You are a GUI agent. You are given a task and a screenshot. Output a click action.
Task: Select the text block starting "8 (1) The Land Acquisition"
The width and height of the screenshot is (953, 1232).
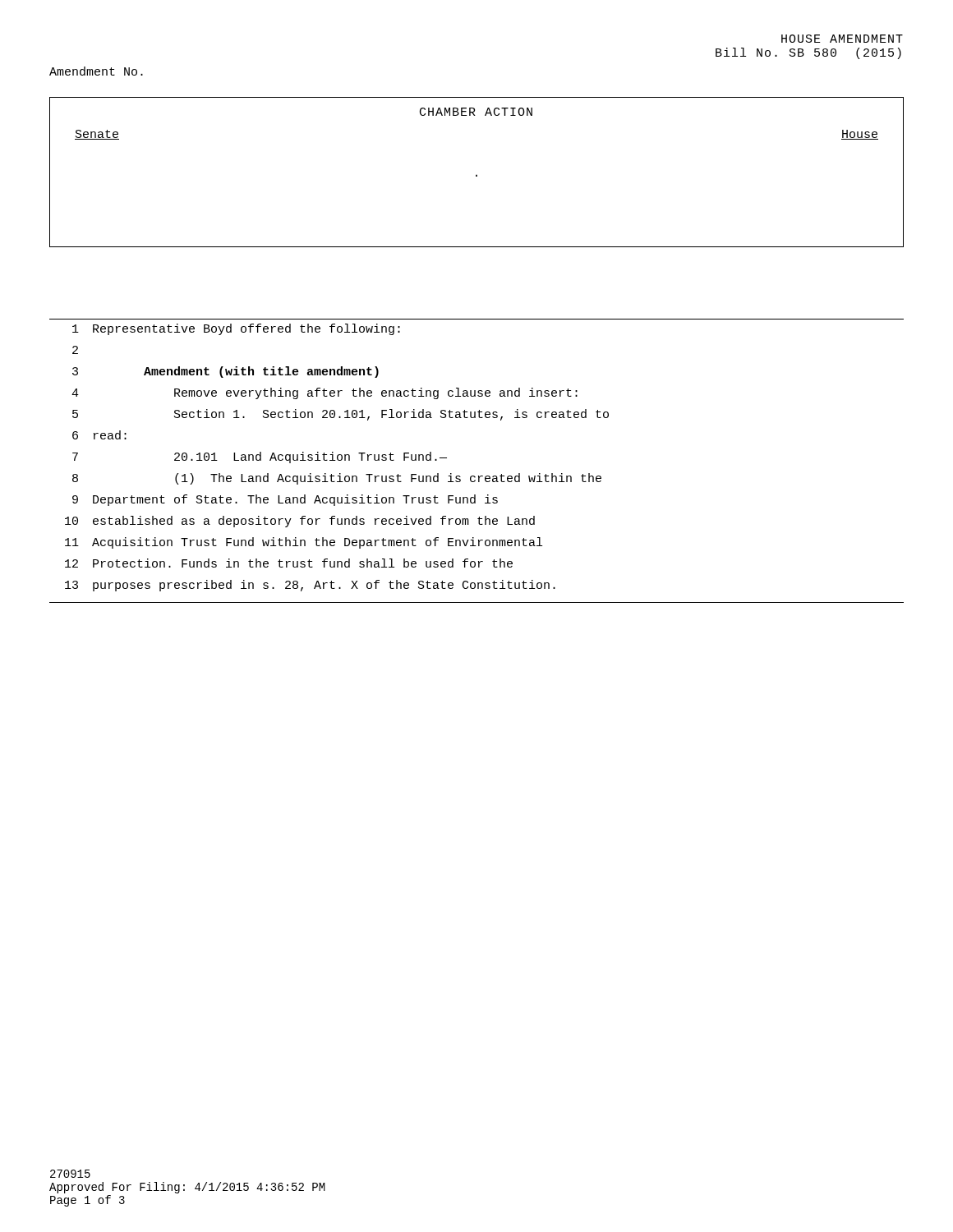click(326, 479)
